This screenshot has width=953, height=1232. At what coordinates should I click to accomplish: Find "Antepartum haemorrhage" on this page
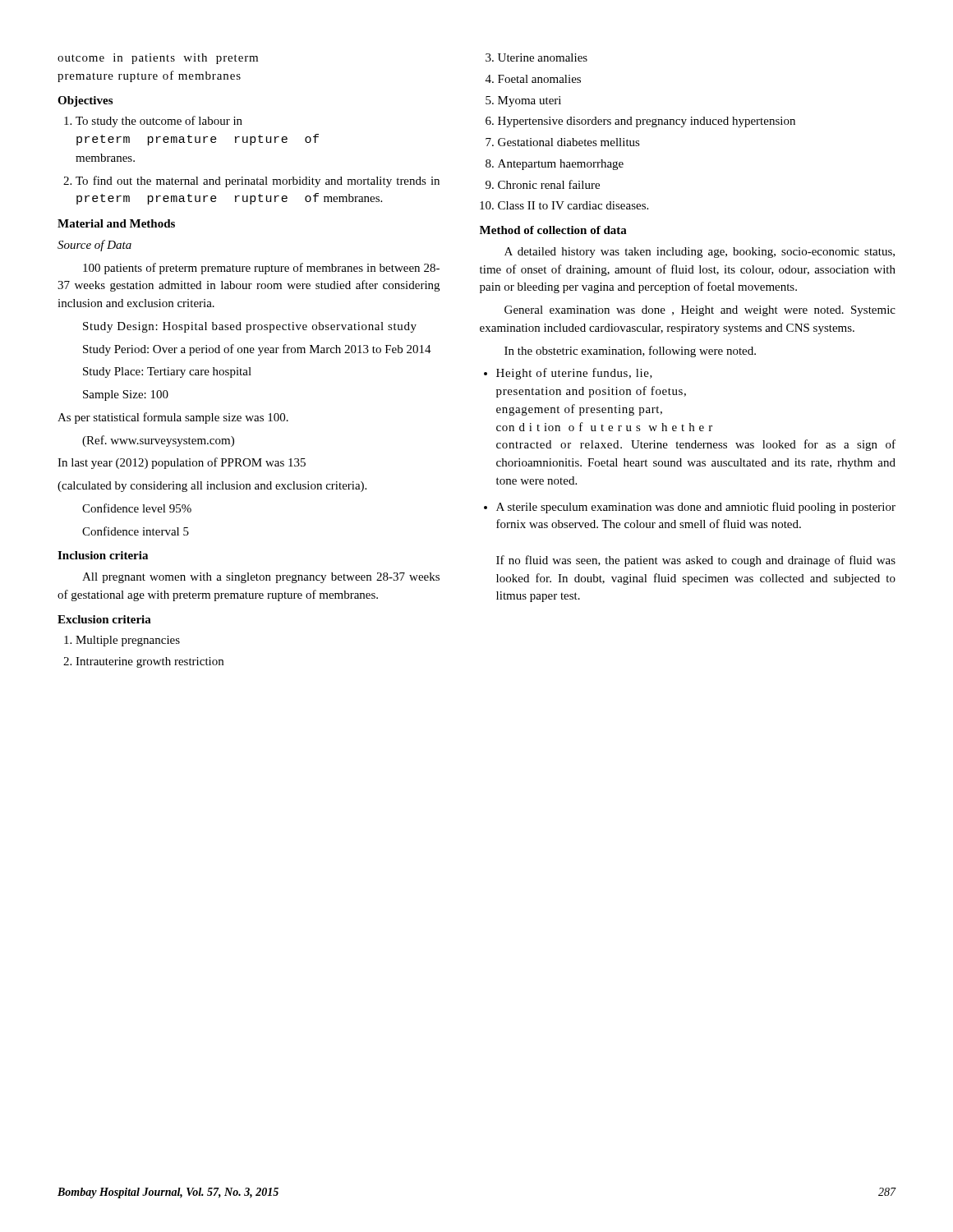tap(555, 165)
